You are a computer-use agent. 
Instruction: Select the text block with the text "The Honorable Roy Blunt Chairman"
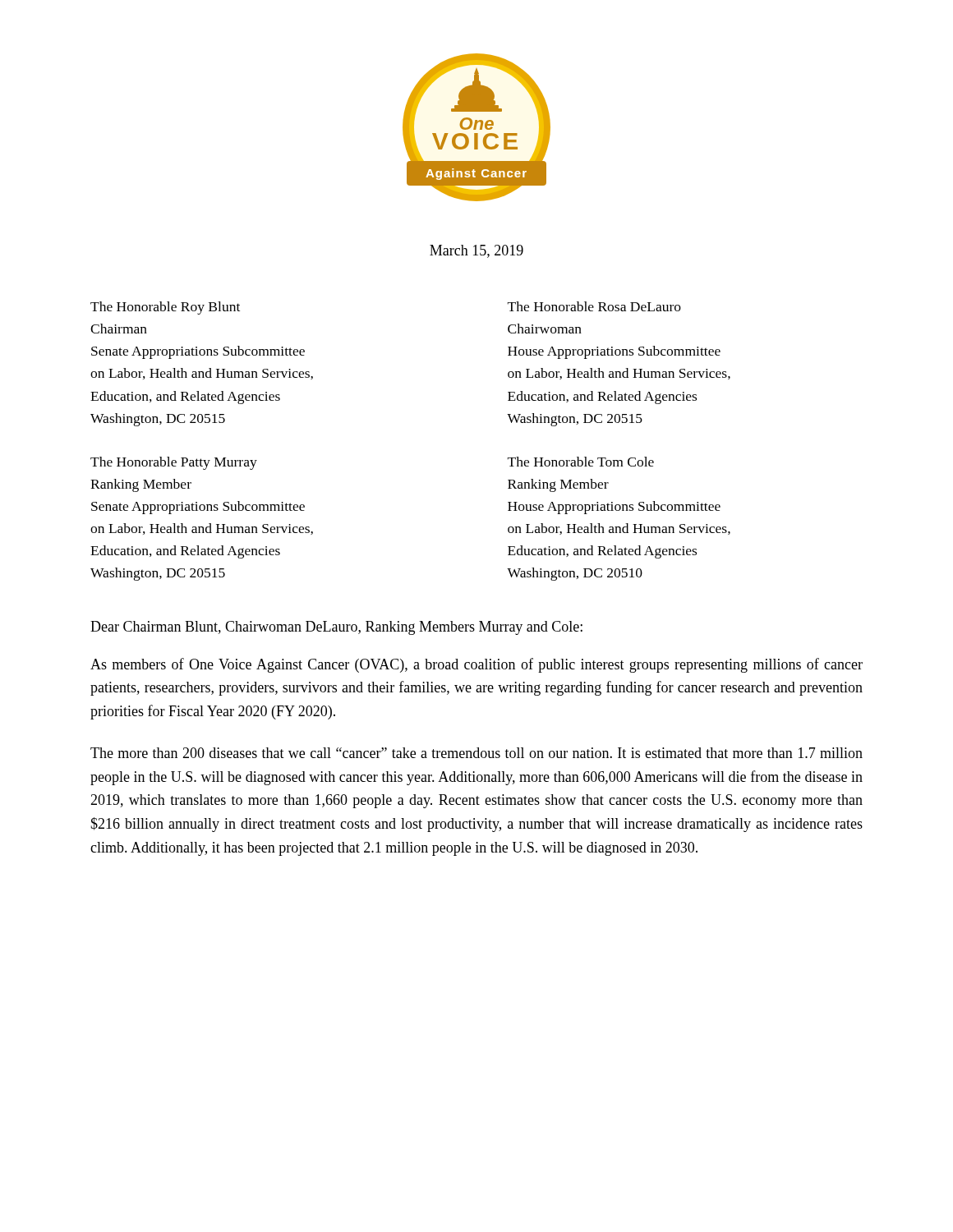(x=202, y=362)
